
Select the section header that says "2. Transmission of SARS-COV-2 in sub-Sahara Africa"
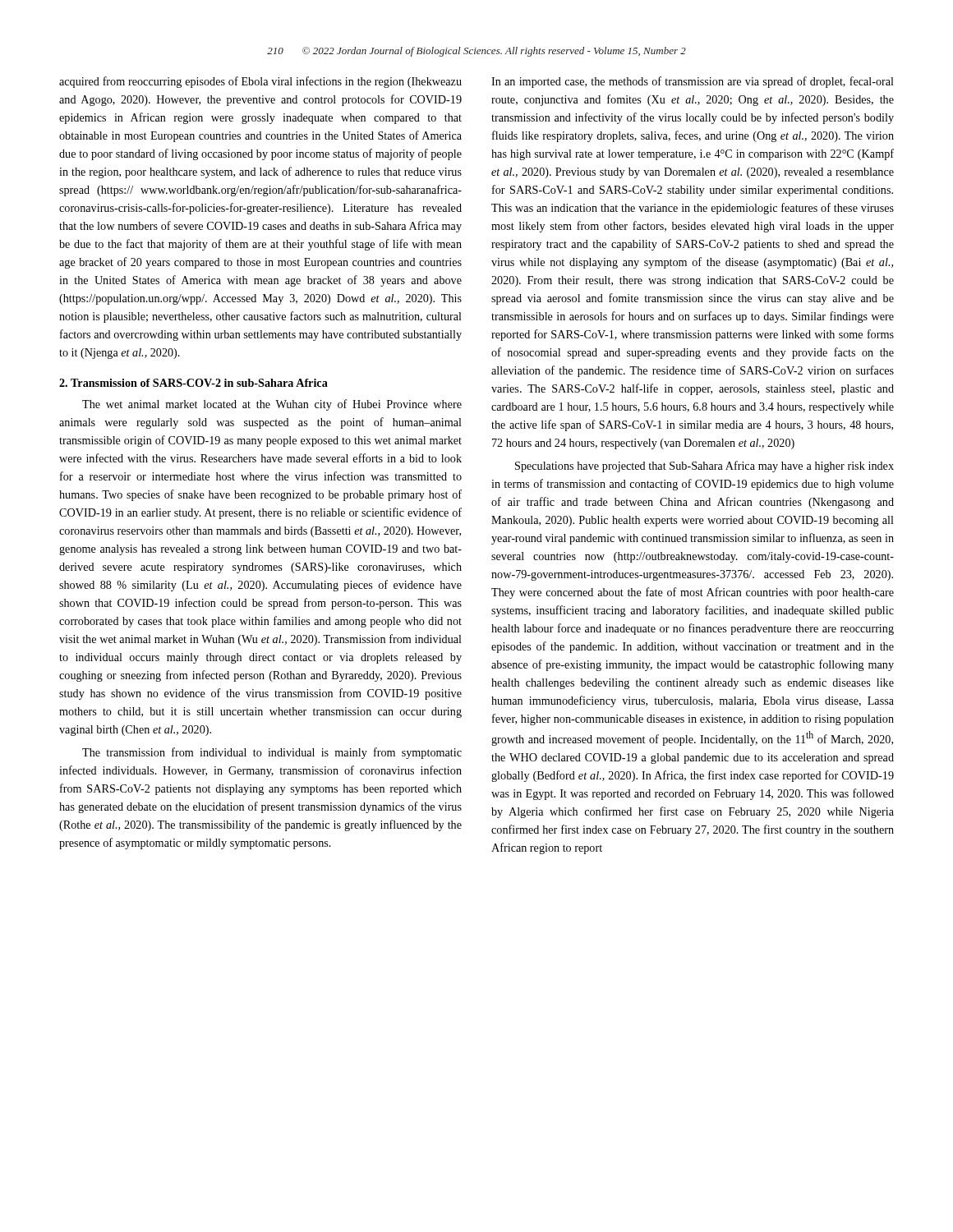click(260, 383)
